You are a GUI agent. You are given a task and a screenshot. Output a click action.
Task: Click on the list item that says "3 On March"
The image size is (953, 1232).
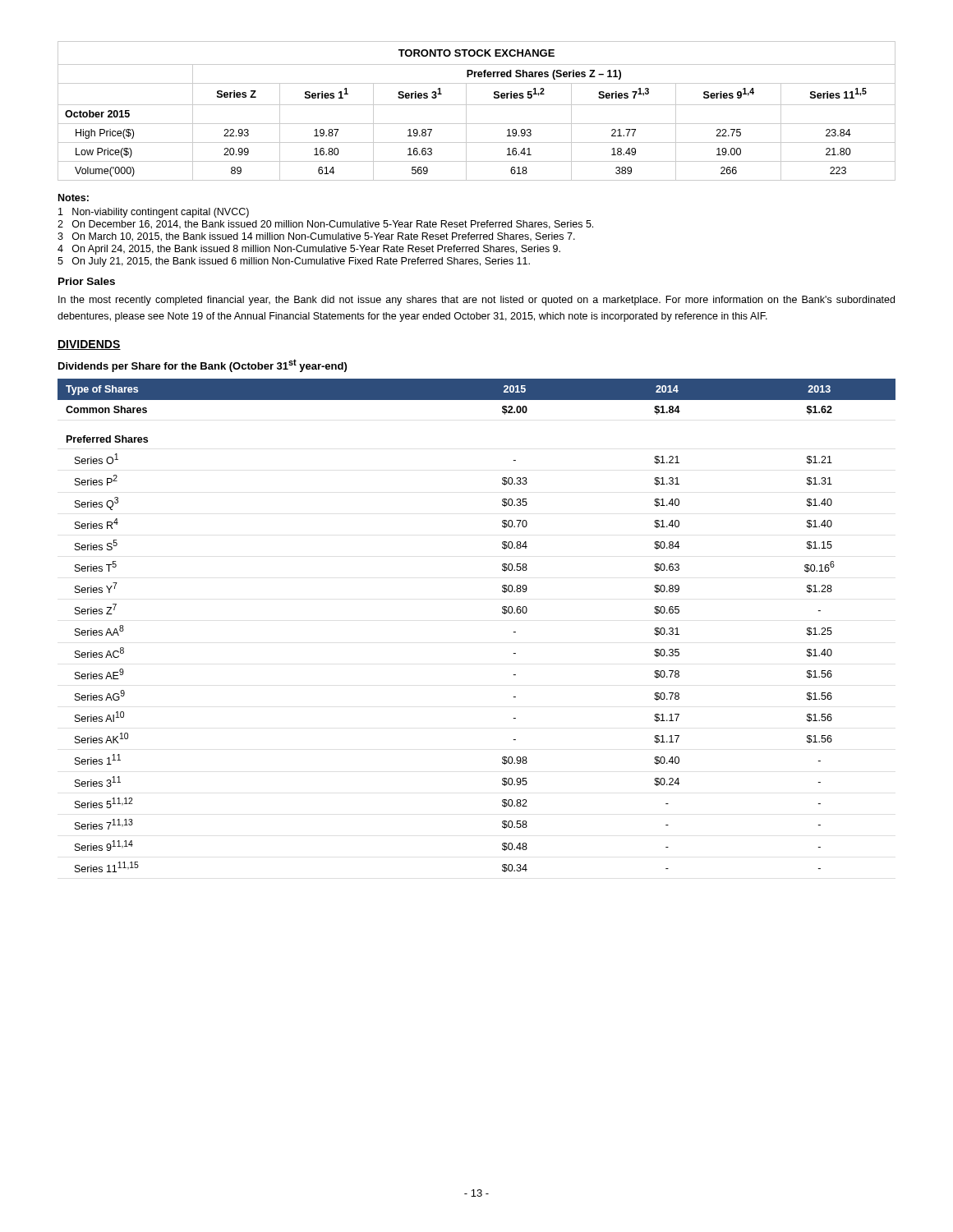(x=316, y=237)
